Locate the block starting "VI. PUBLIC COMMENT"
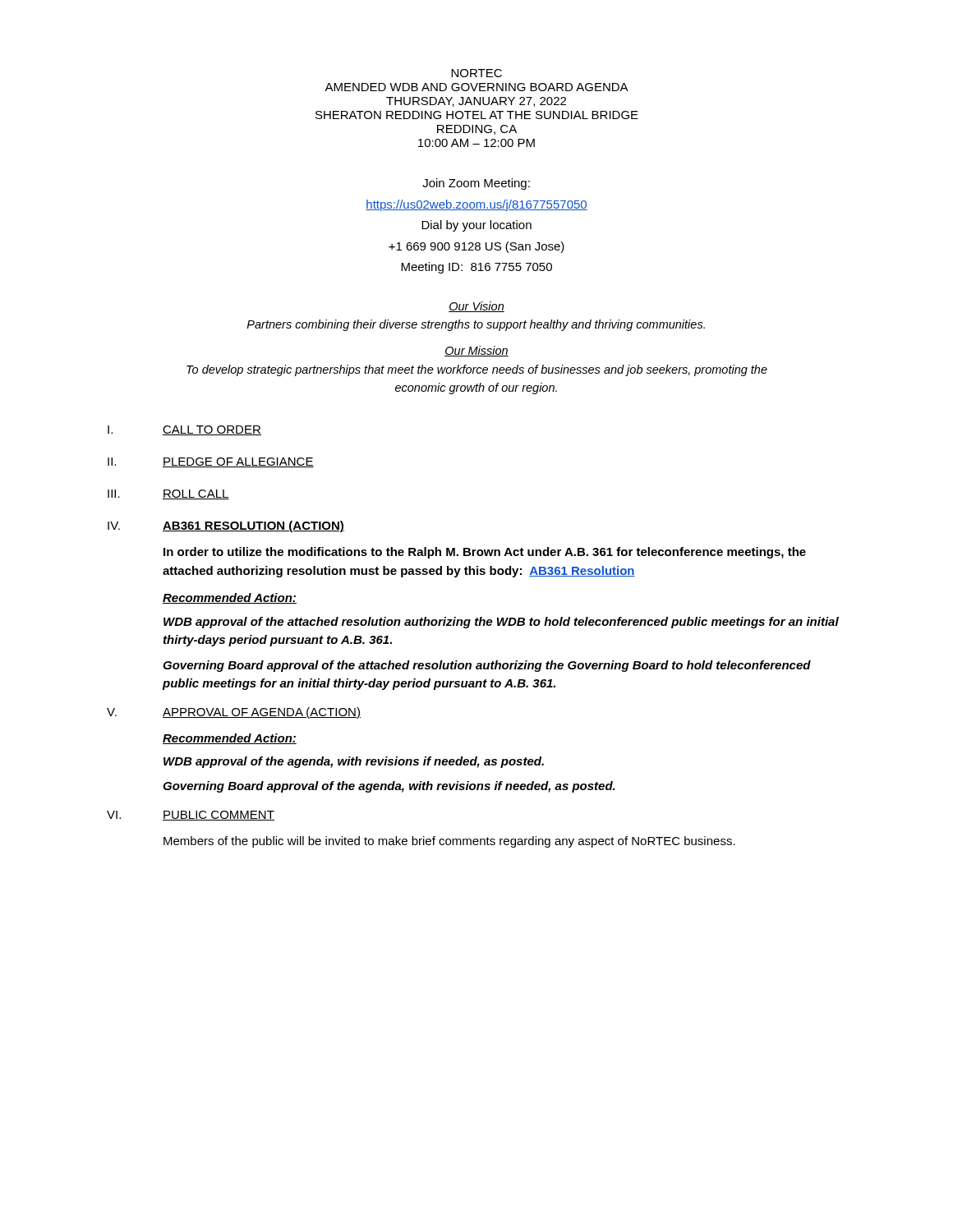Screen dimensions: 1232x953 [x=191, y=816]
